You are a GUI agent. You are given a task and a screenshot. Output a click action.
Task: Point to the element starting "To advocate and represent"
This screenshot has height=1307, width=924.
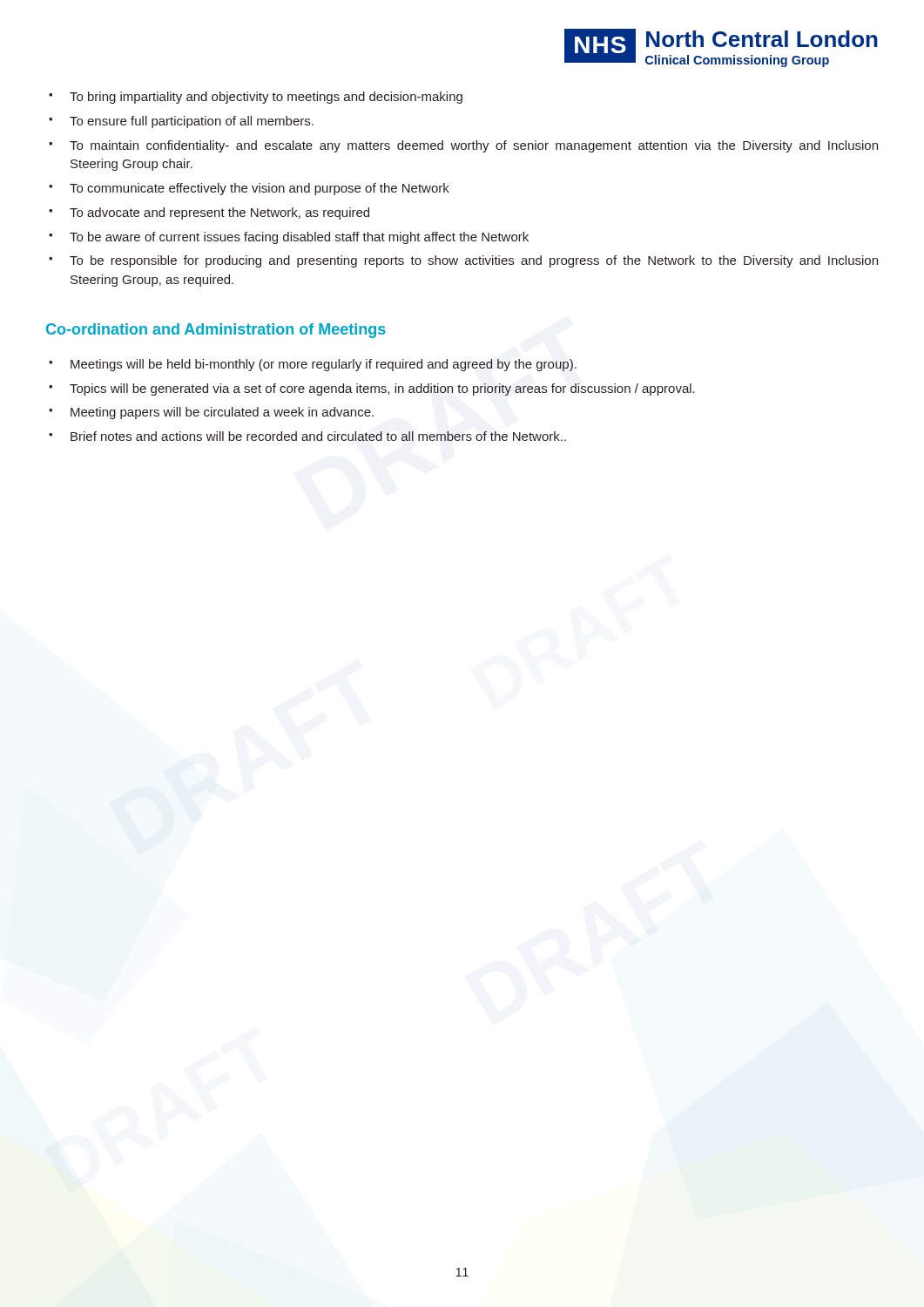209,213
